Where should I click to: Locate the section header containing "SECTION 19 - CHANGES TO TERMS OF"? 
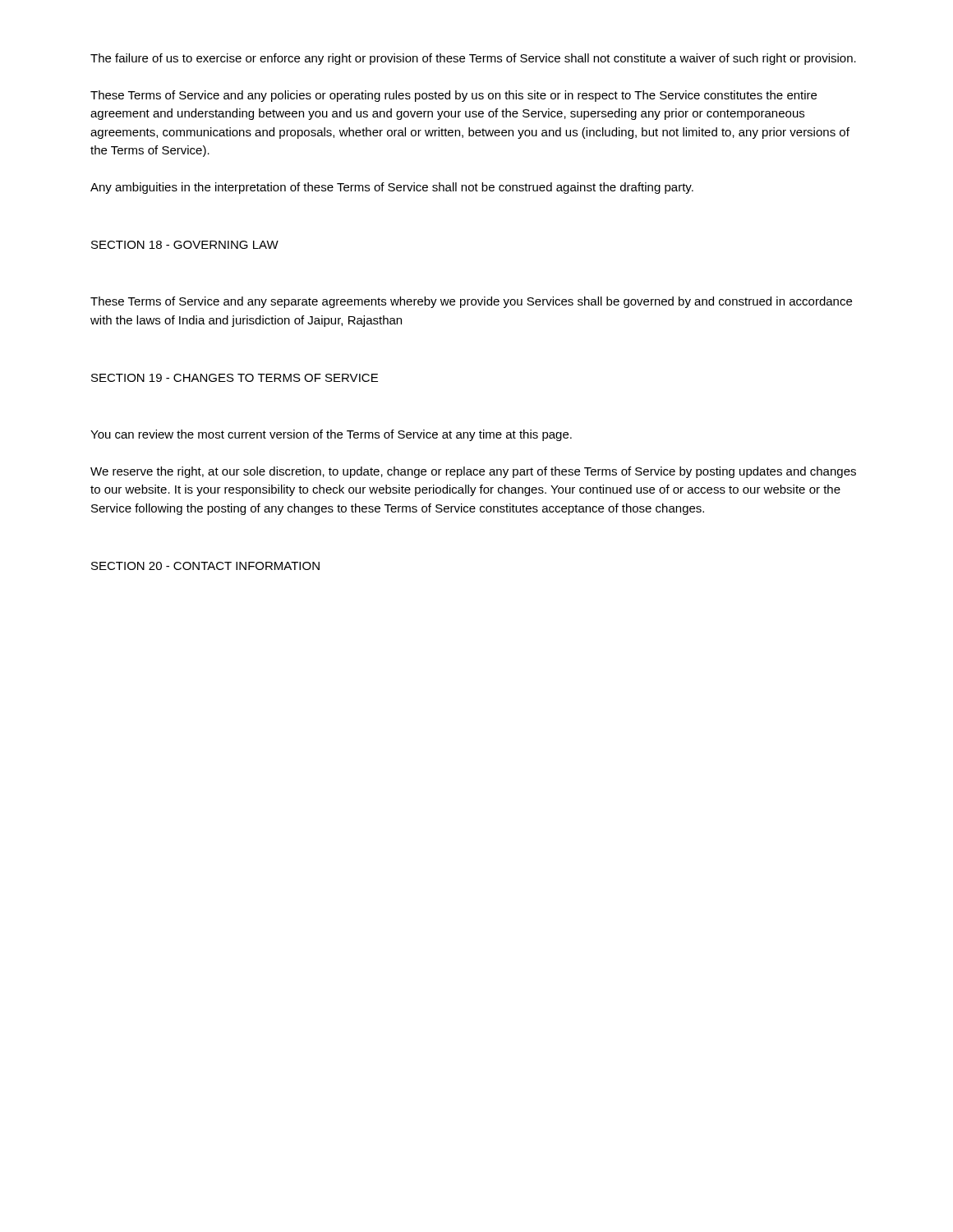[234, 377]
